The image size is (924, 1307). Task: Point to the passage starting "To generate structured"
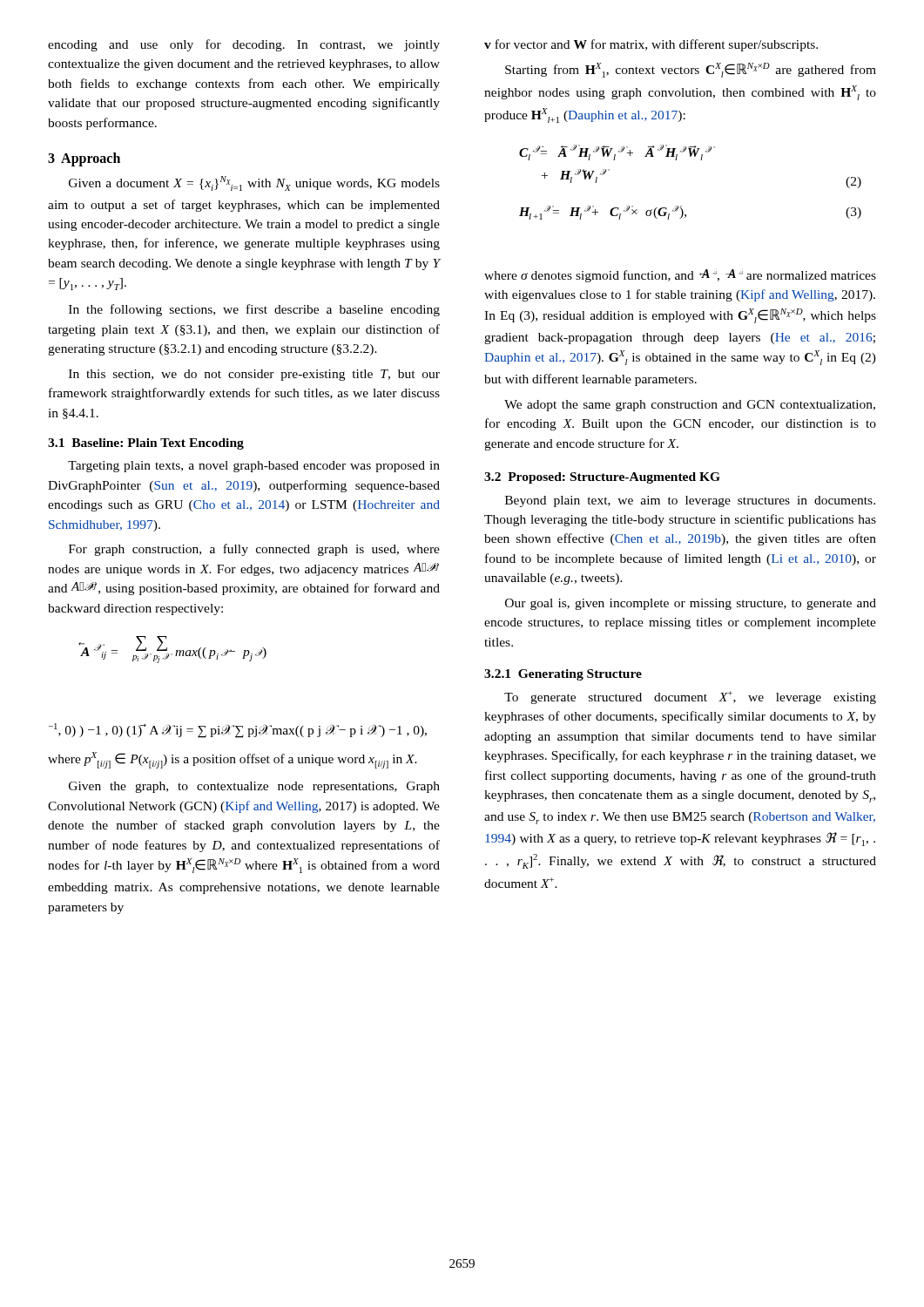(x=680, y=790)
